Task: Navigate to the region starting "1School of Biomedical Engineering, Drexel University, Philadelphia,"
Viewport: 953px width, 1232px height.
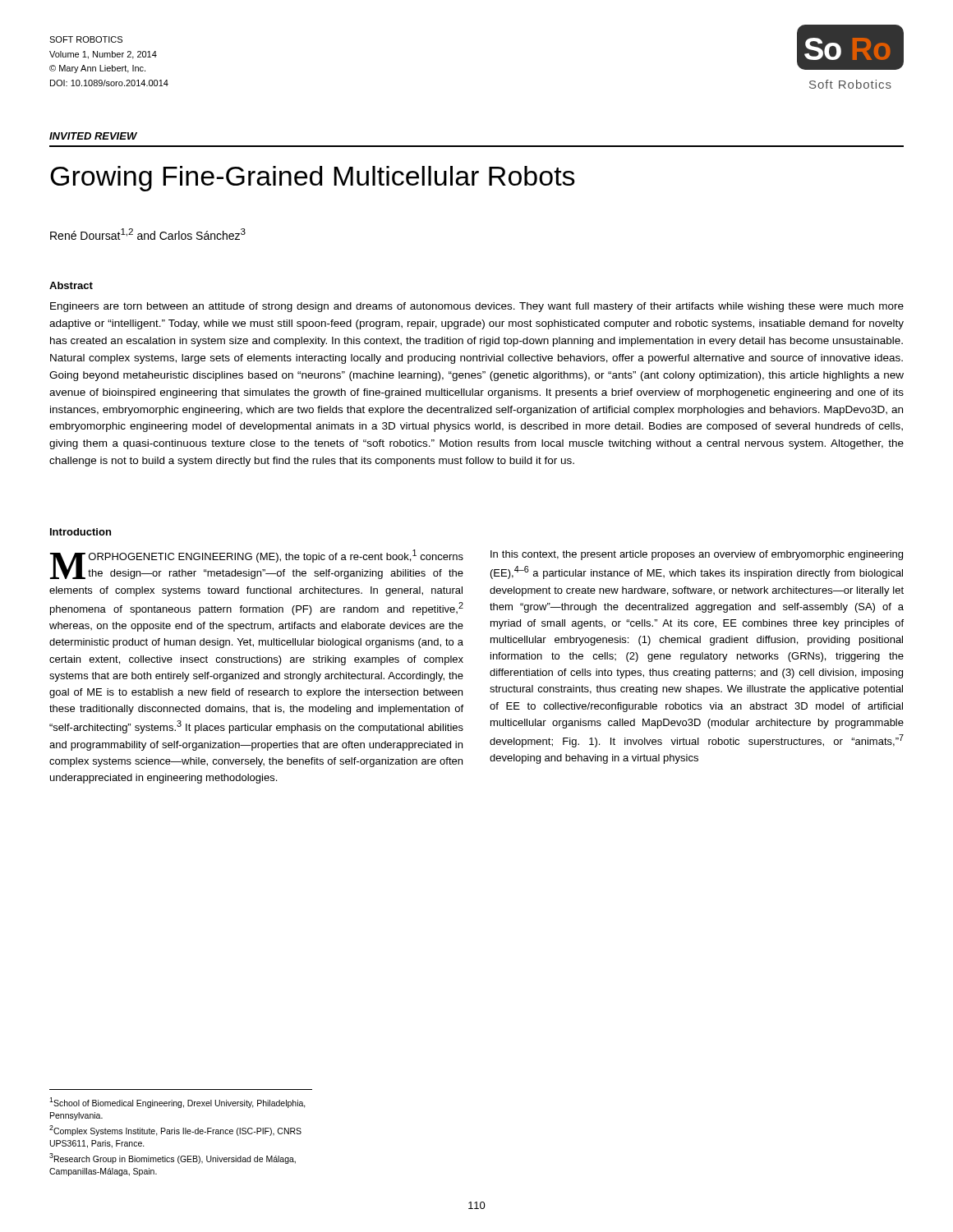Action: pyautogui.click(x=178, y=1136)
